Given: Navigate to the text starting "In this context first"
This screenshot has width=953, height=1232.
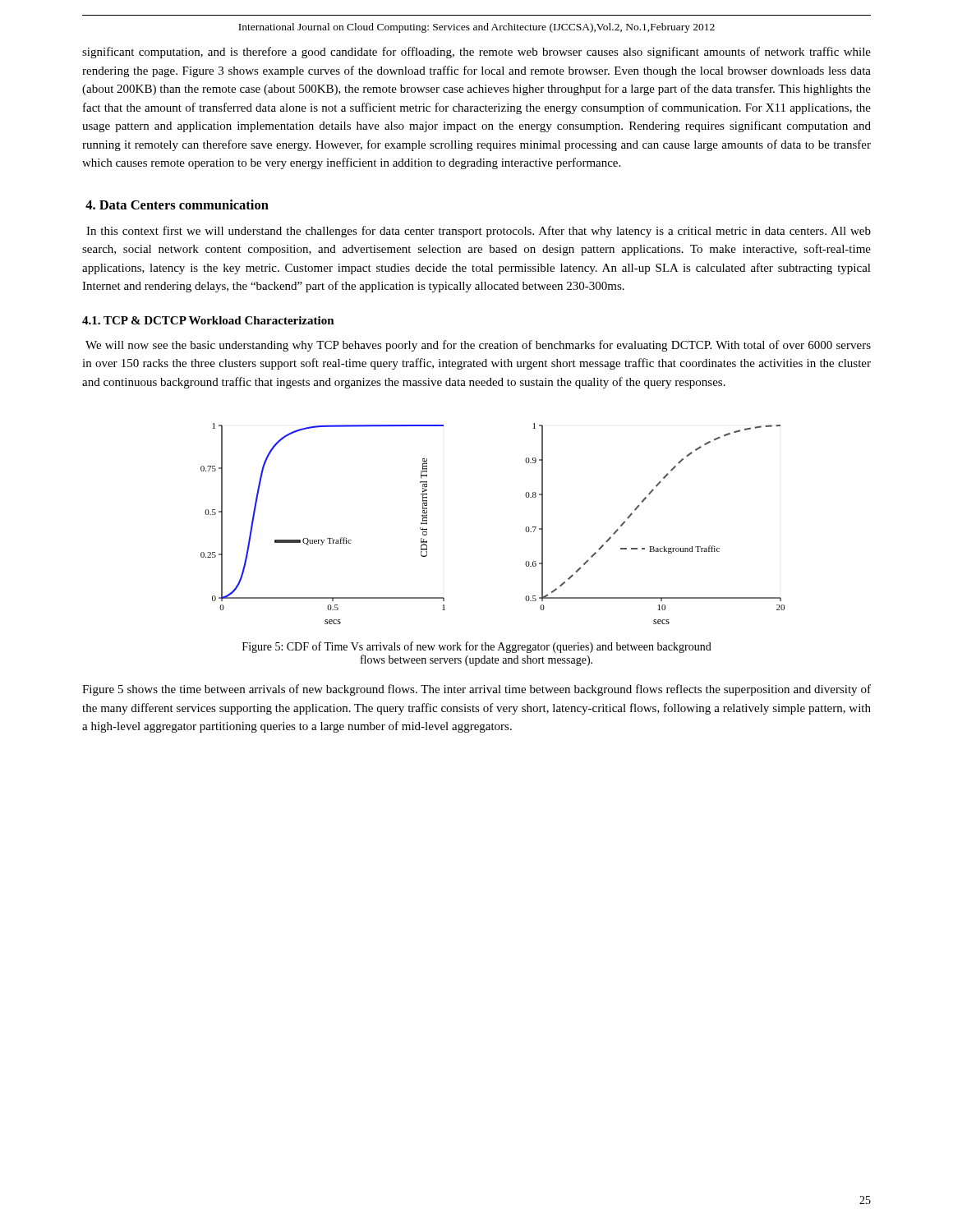Looking at the screenshot, I should 476,258.
